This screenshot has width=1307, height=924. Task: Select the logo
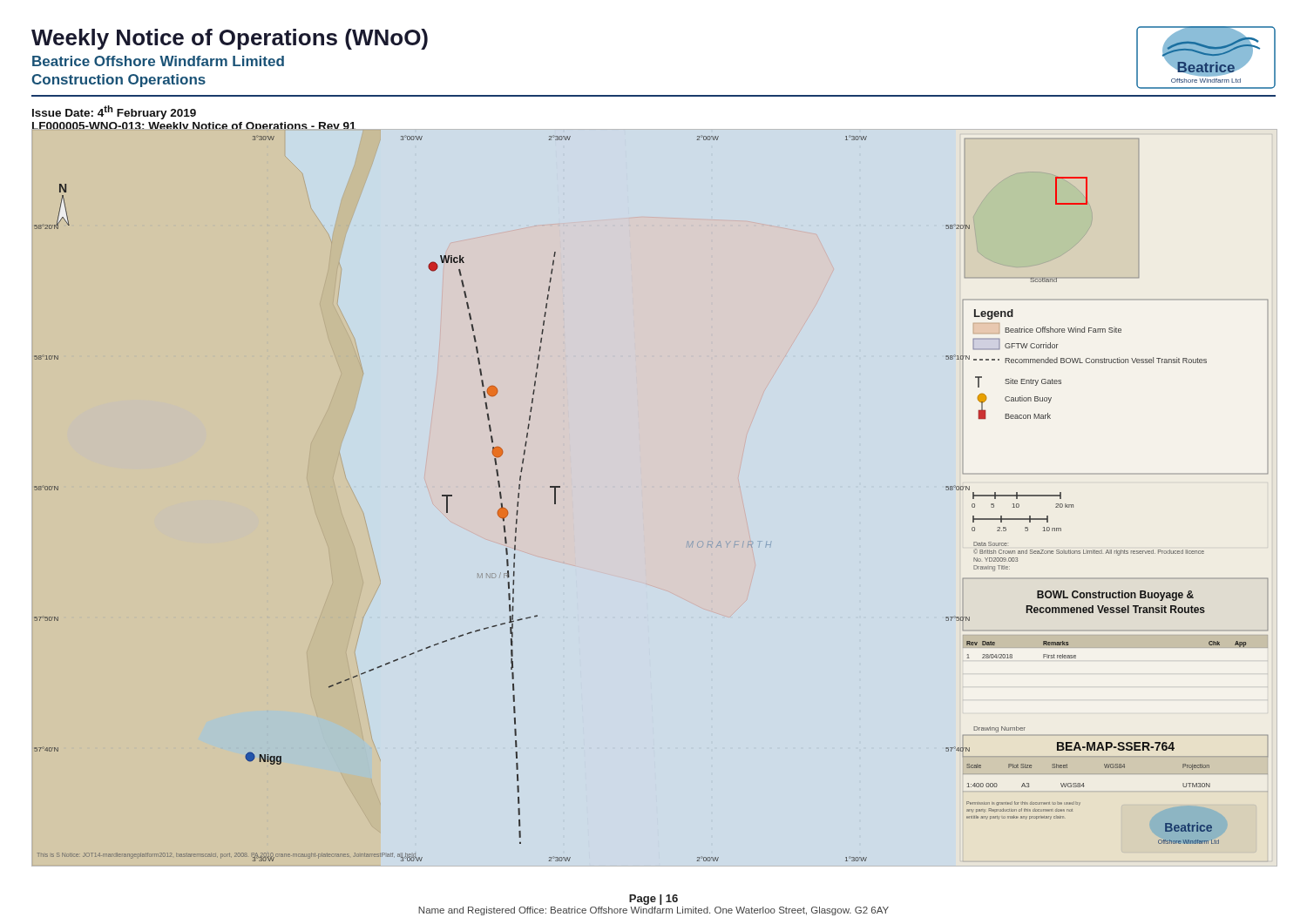(x=1206, y=57)
